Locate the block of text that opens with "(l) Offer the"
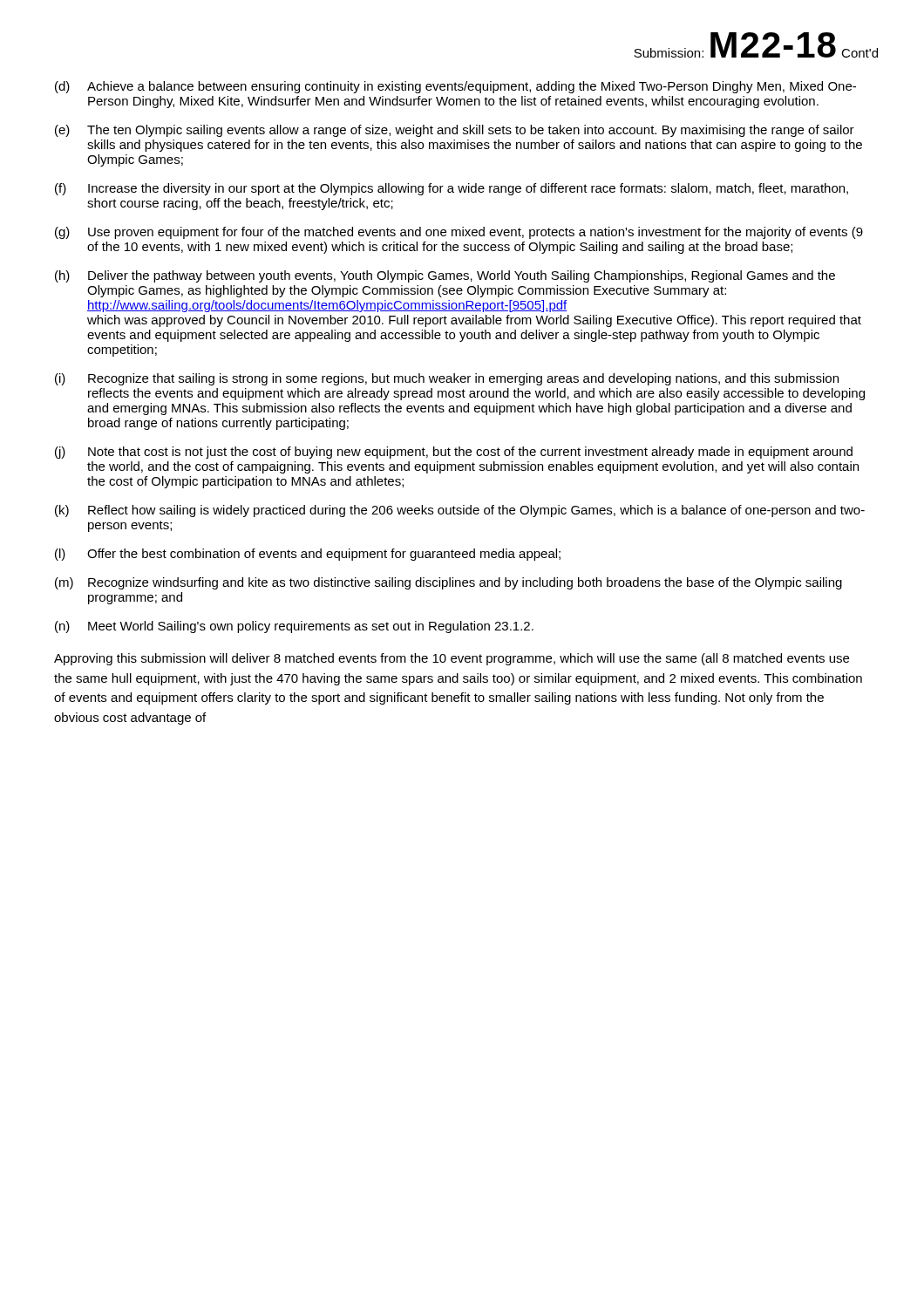Viewport: 924px width, 1308px height. (x=462, y=553)
